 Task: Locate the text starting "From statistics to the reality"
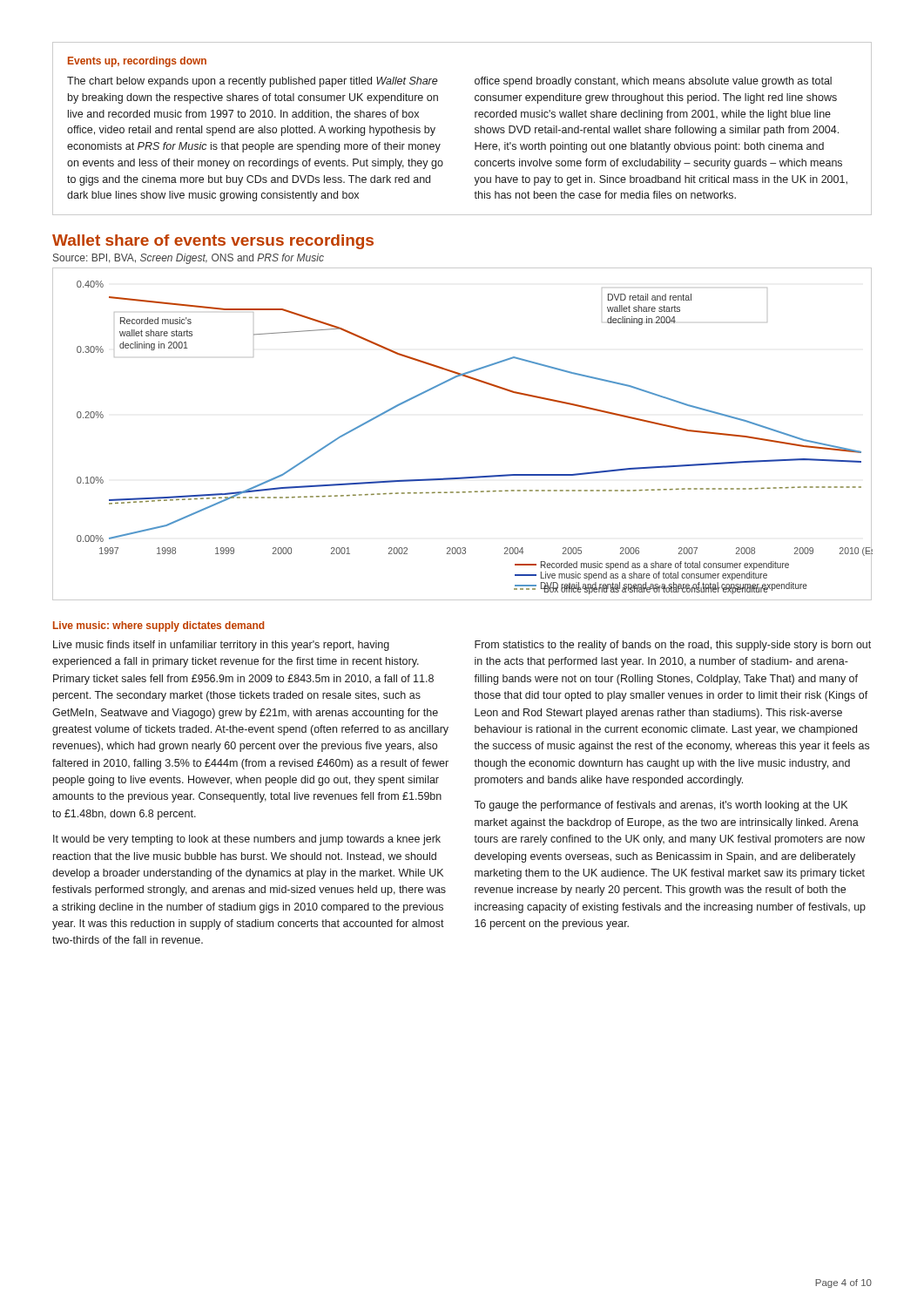pos(673,712)
